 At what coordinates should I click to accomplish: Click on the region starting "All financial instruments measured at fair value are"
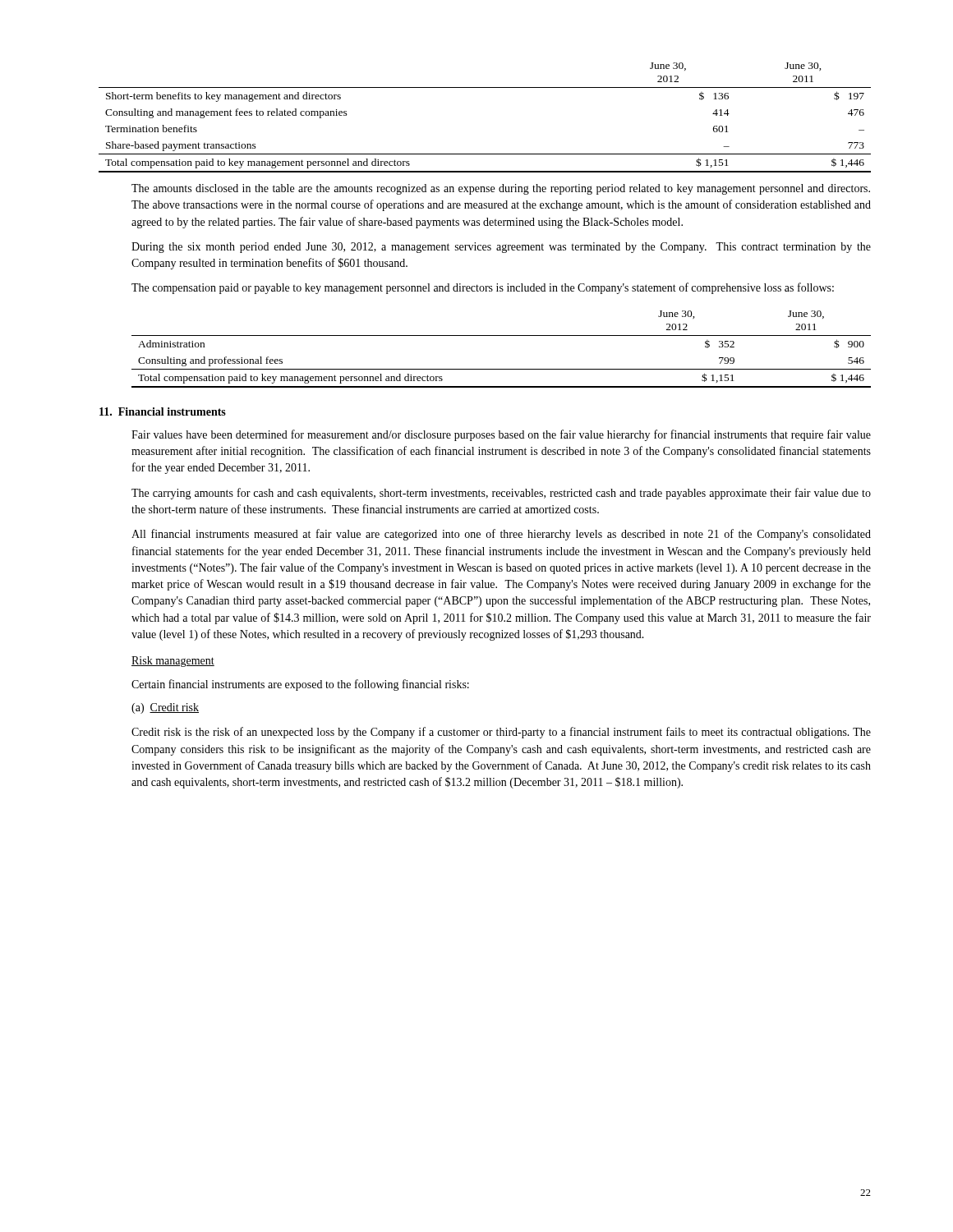click(501, 584)
